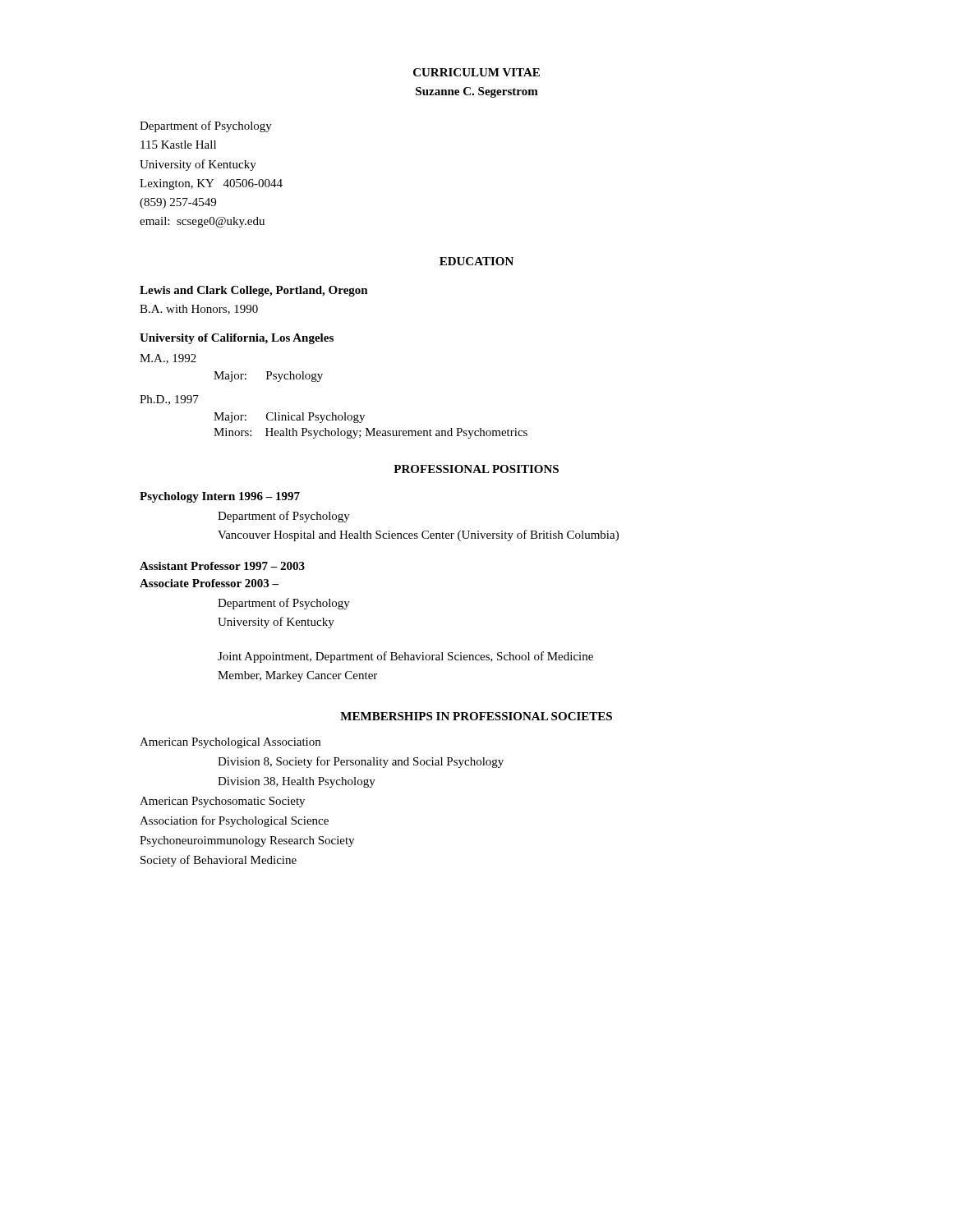Image resolution: width=953 pixels, height=1232 pixels.
Task: Locate the element starting "American Psychological Association Division 8, Society"
Action: tap(230, 743)
